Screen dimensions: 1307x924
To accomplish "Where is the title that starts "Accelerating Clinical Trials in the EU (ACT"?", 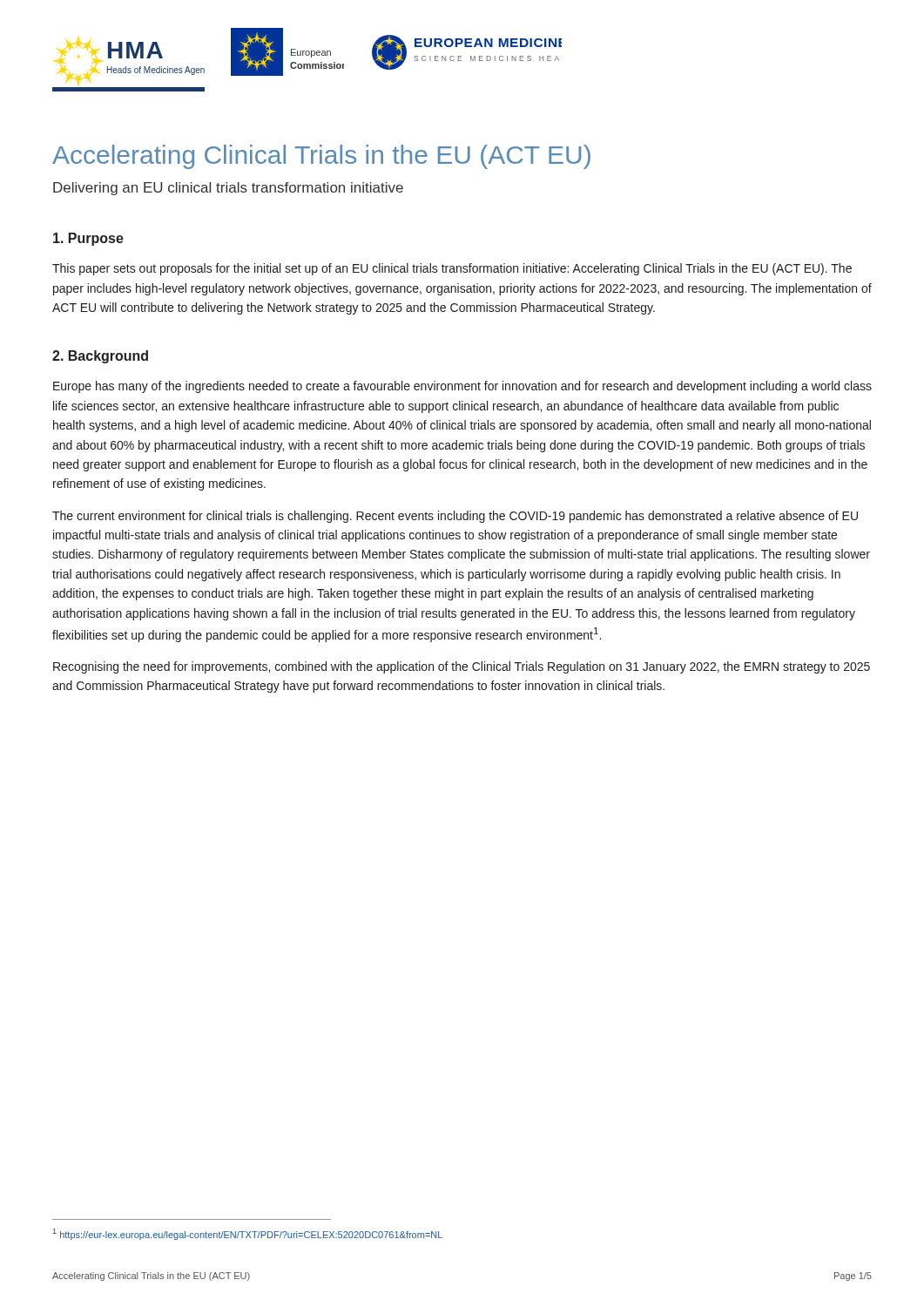I will [x=462, y=170].
